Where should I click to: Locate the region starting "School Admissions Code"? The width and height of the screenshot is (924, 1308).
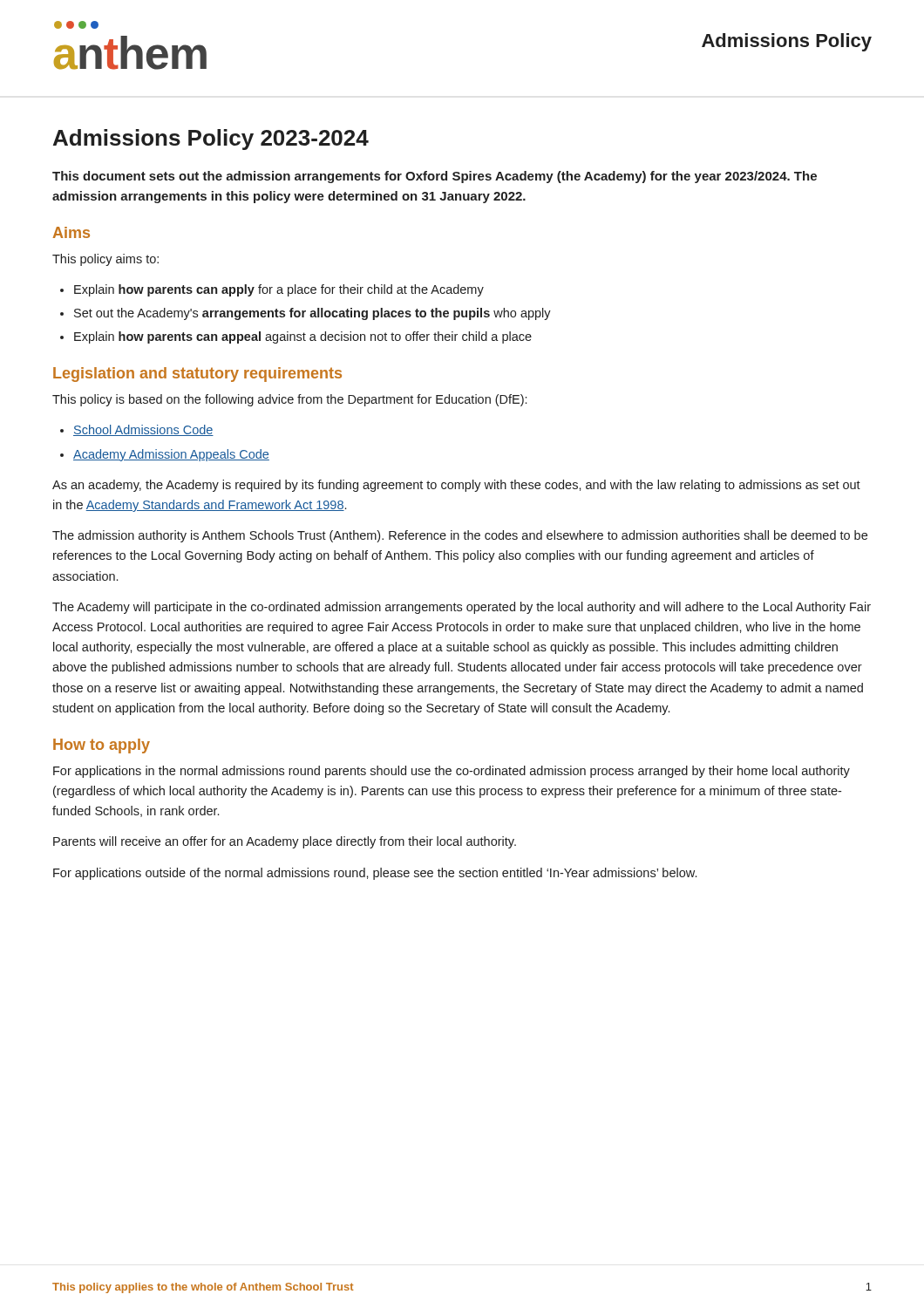point(143,430)
